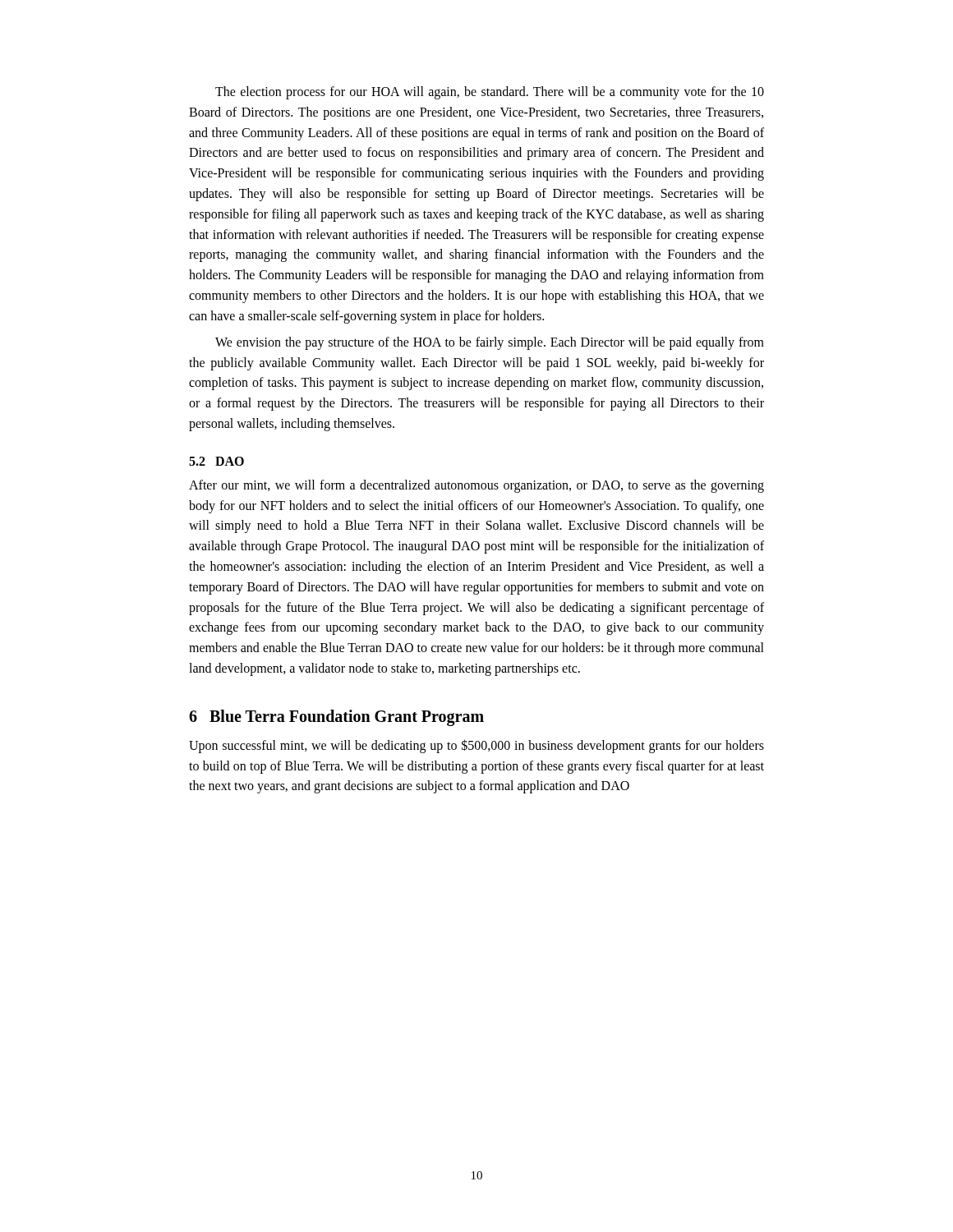Click on the section header that says "5.2 DAO"
This screenshot has height=1232, width=953.
(x=217, y=461)
